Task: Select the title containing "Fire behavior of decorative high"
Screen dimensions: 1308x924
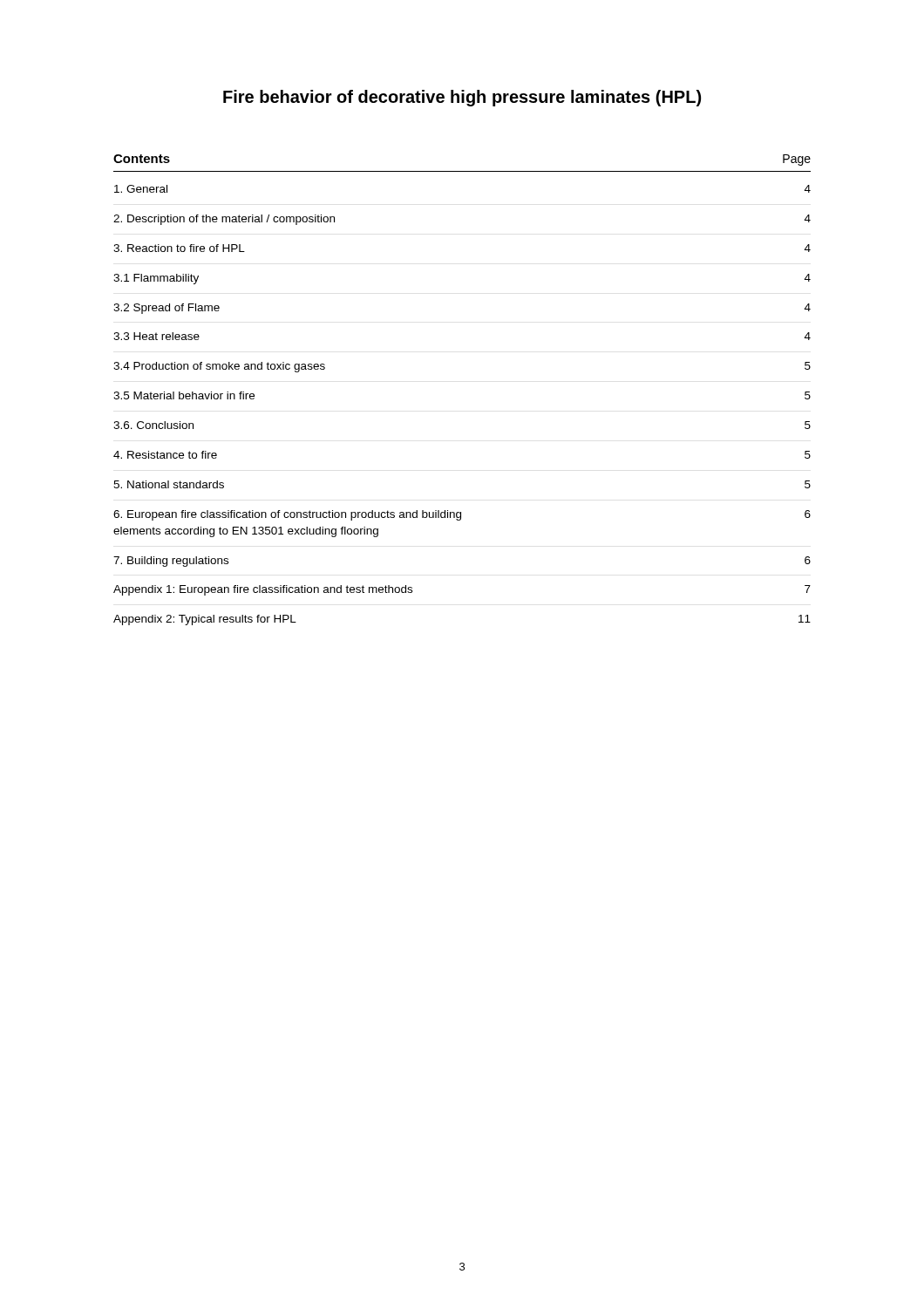Action: click(x=462, y=97)
